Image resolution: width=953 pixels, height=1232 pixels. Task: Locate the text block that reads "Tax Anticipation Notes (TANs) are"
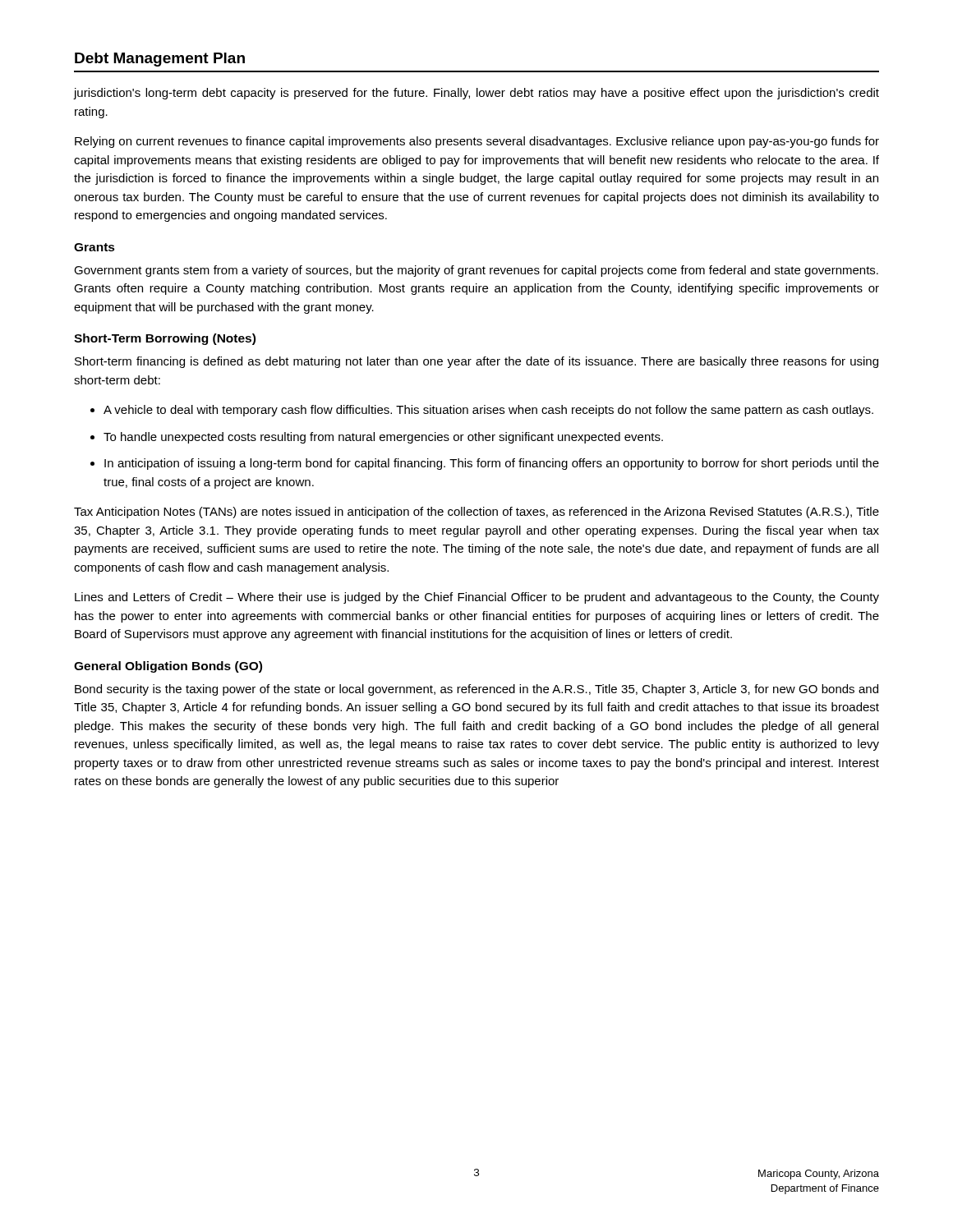coord(476,539)
